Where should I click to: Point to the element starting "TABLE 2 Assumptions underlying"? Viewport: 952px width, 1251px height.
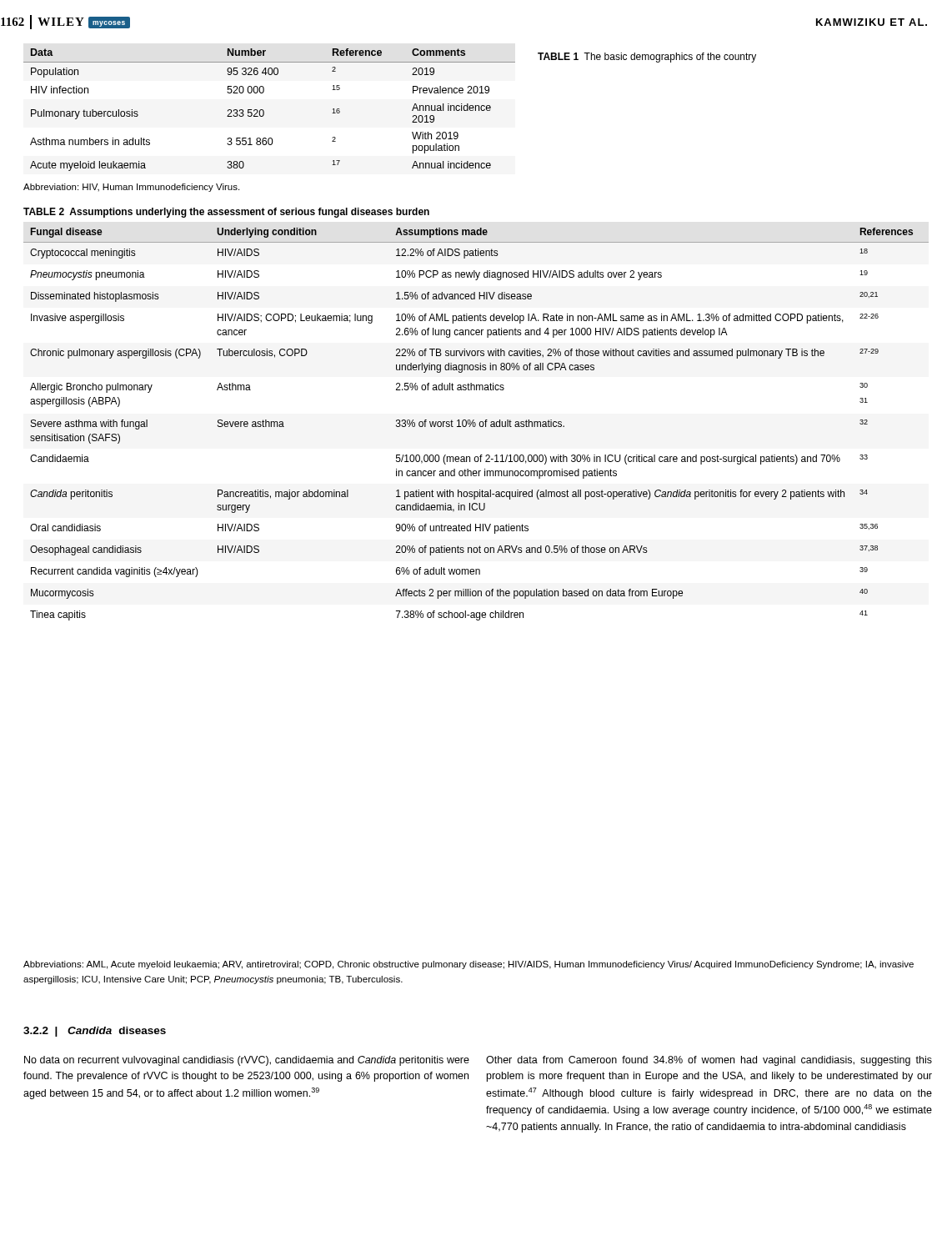coord(227,212)
